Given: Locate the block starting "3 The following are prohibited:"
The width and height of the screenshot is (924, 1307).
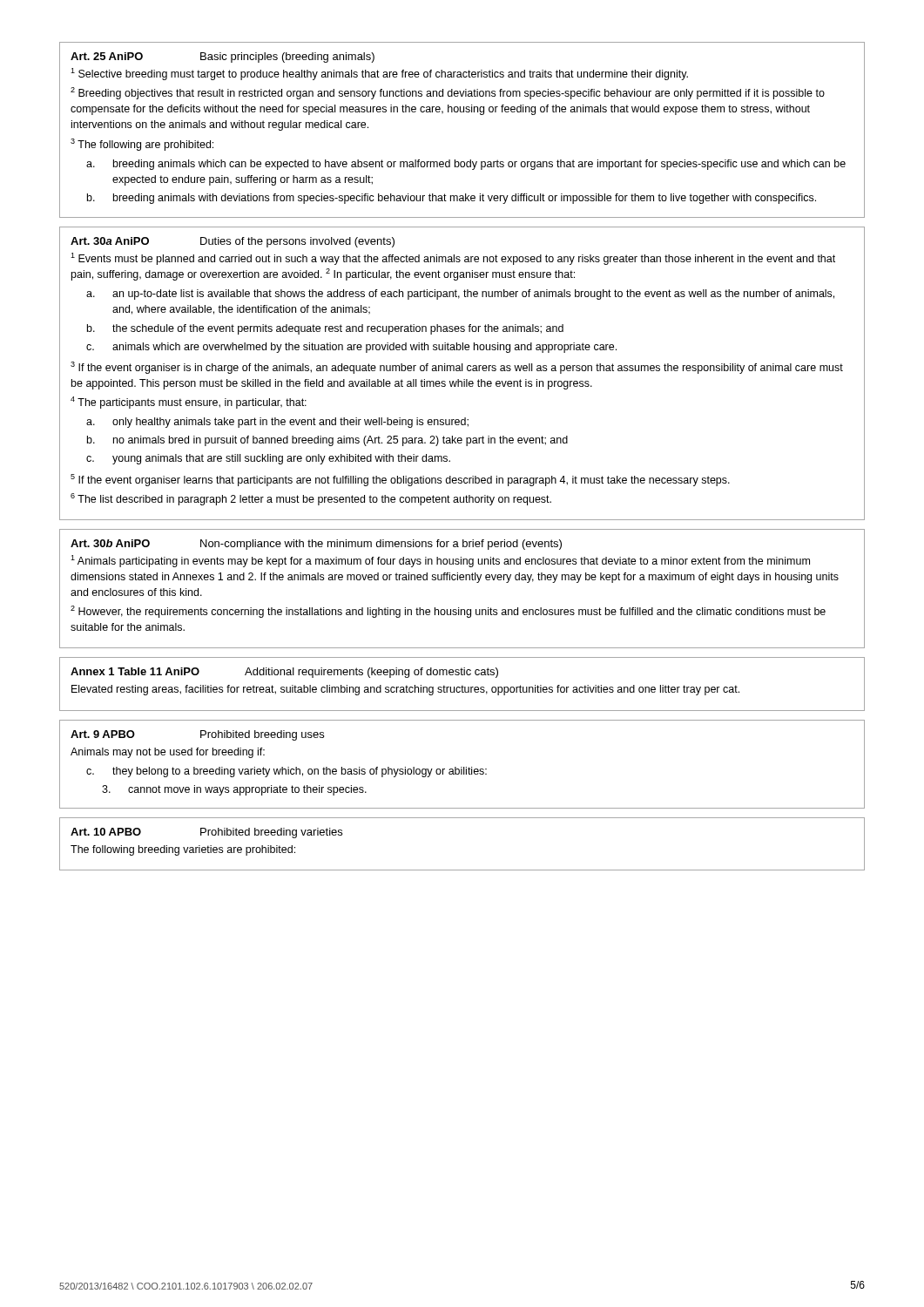Looking at the screenshot, I should [143, 143].
